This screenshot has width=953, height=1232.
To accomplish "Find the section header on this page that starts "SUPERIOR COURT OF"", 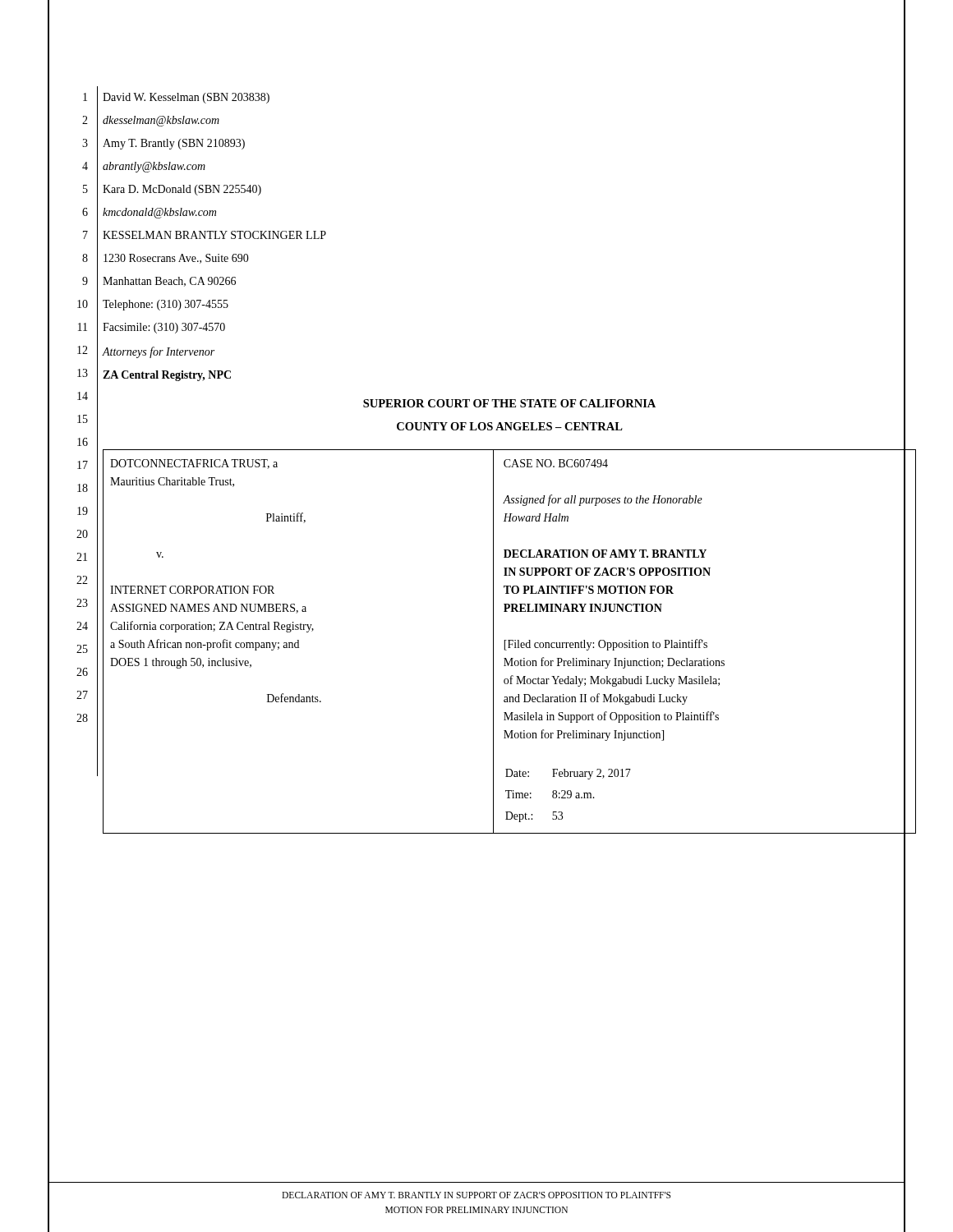I will pos(509,403).
